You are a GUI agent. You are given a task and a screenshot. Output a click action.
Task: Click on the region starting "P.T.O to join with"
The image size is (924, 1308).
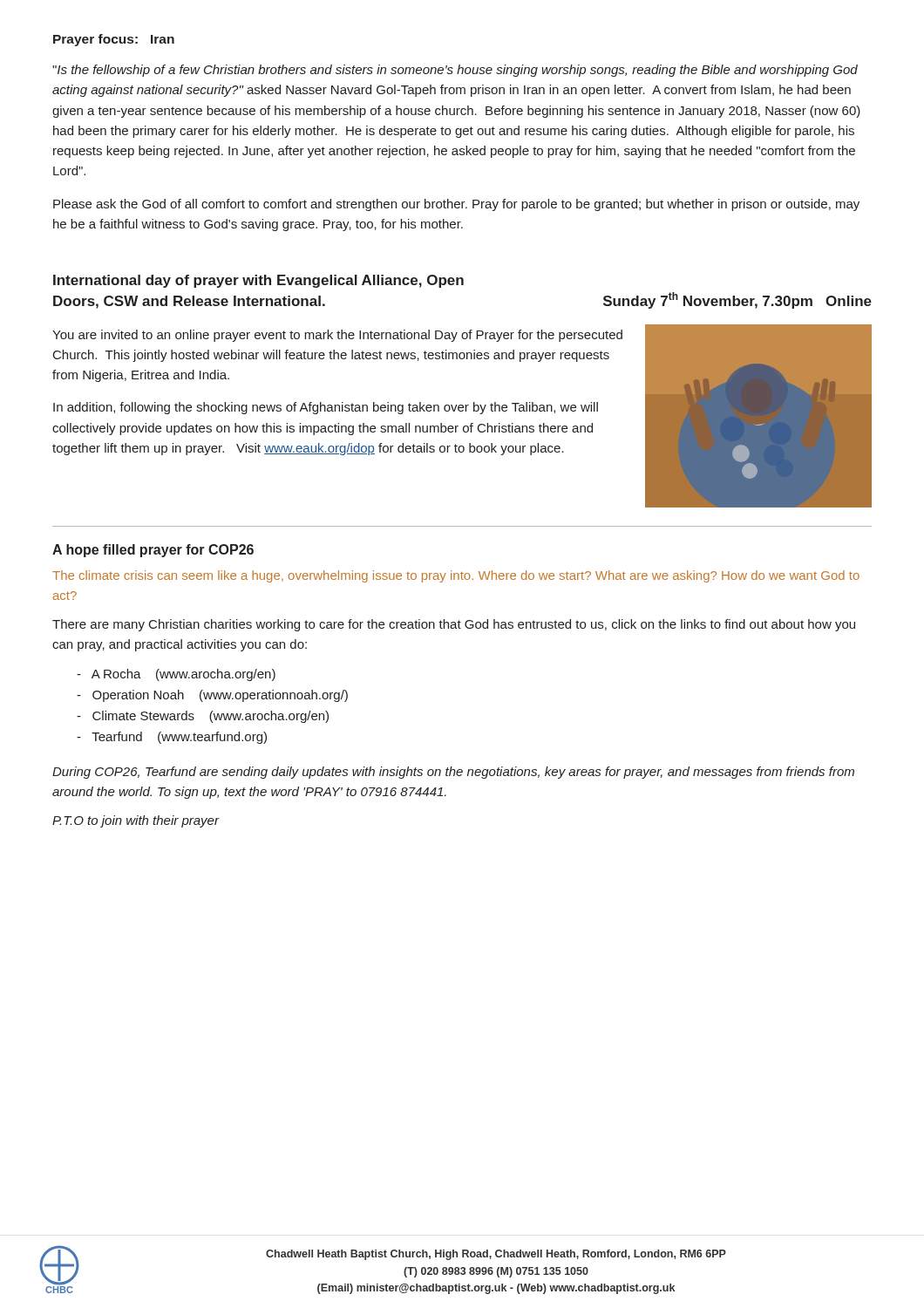click(x=136, y=820)
